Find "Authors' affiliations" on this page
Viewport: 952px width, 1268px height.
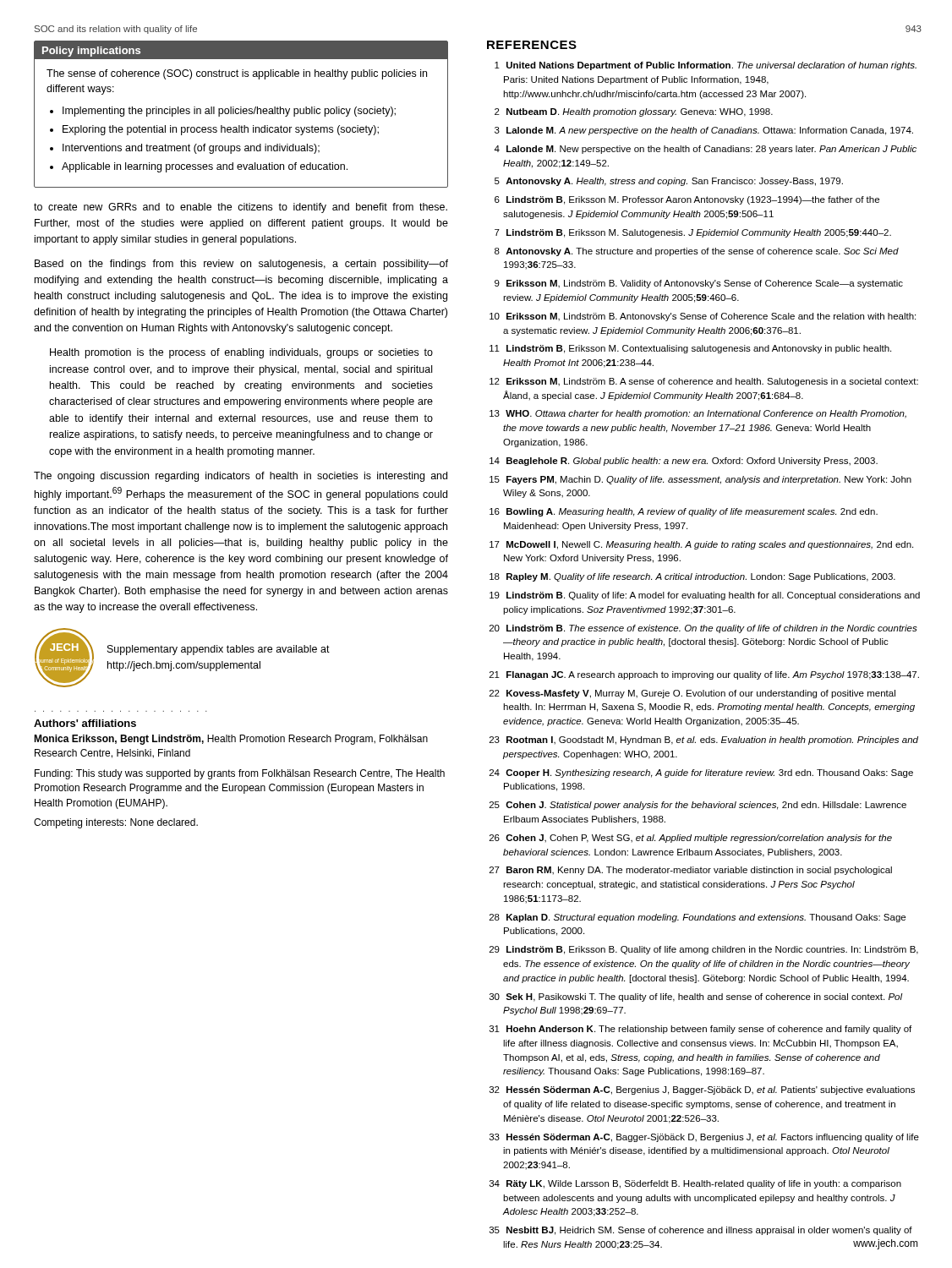[x=85, y=723]
